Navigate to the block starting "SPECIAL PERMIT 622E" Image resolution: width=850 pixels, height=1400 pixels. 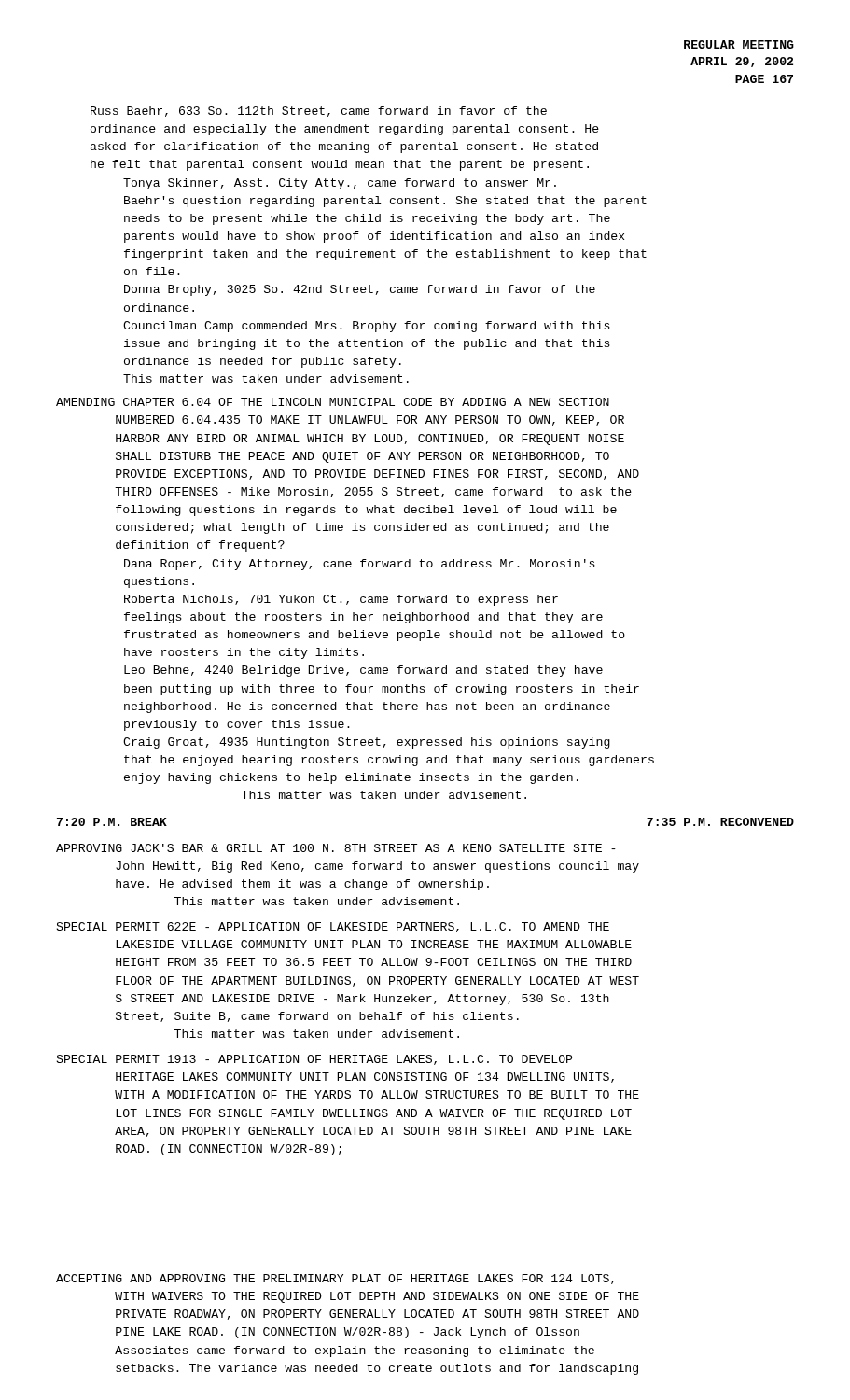point(425,981)
